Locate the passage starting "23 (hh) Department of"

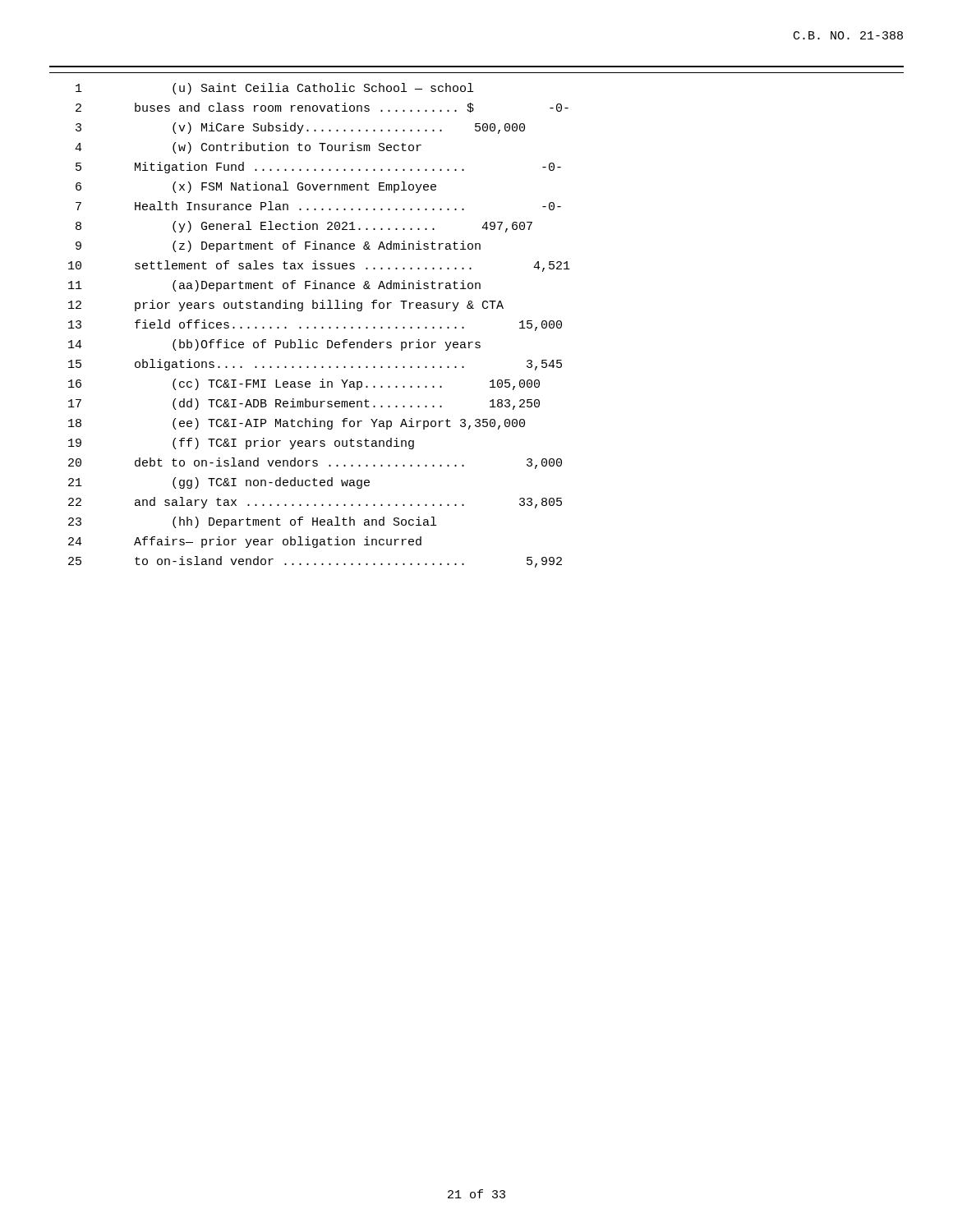click(x=252, y=522)
